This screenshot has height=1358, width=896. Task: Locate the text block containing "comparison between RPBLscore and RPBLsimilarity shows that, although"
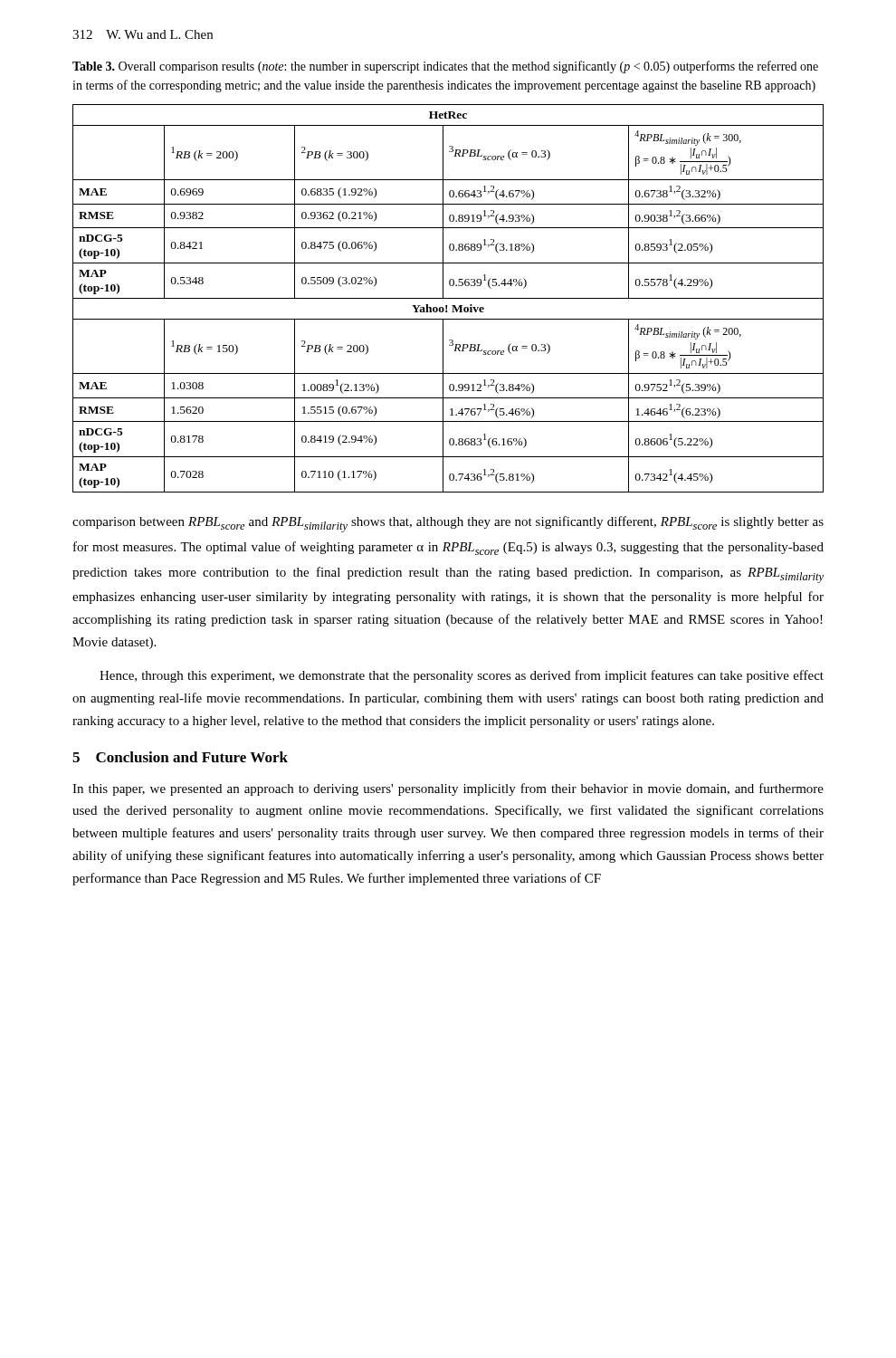click(448, 582)
